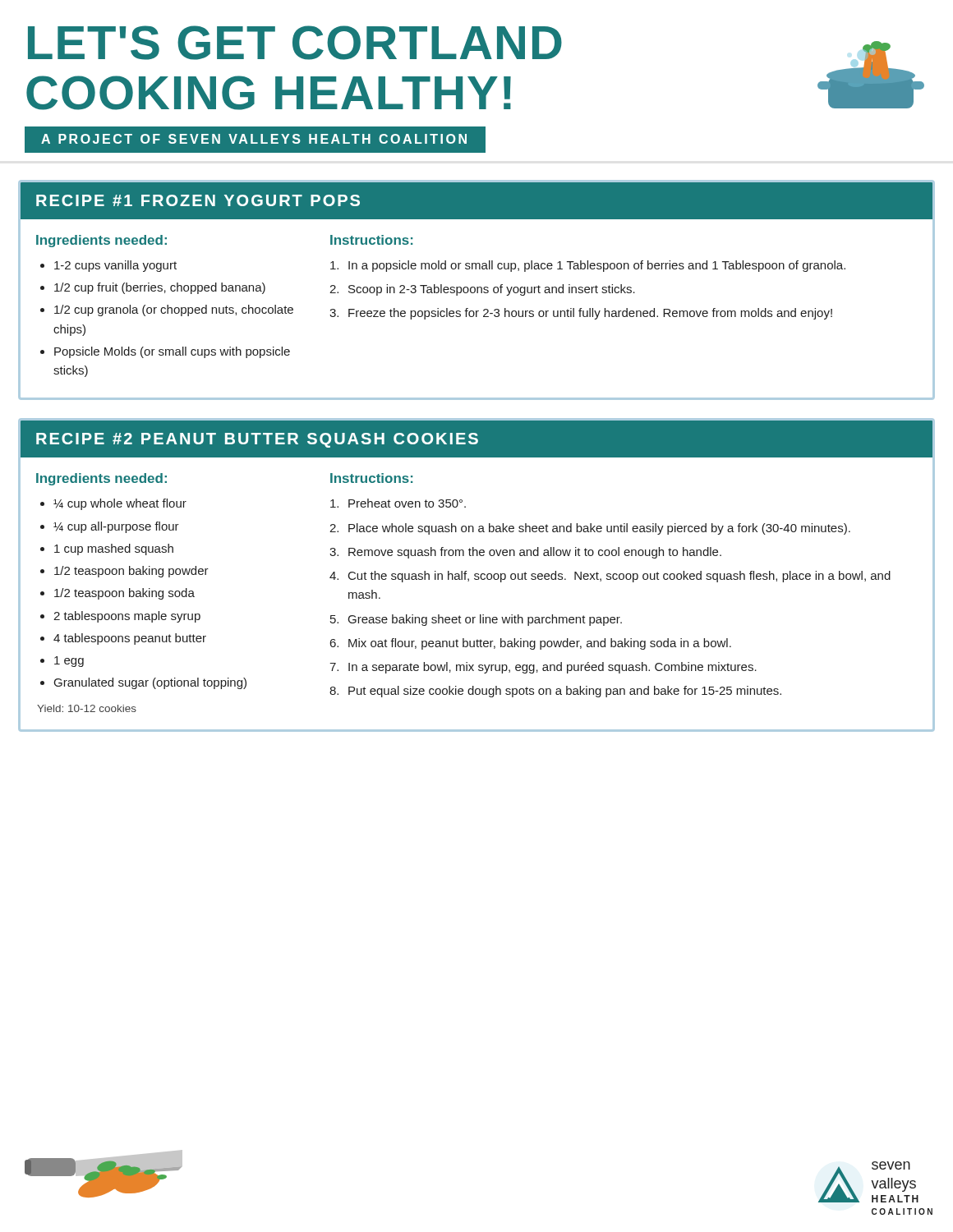Point to the text starting "1 egg"

(x=69, y=660)
